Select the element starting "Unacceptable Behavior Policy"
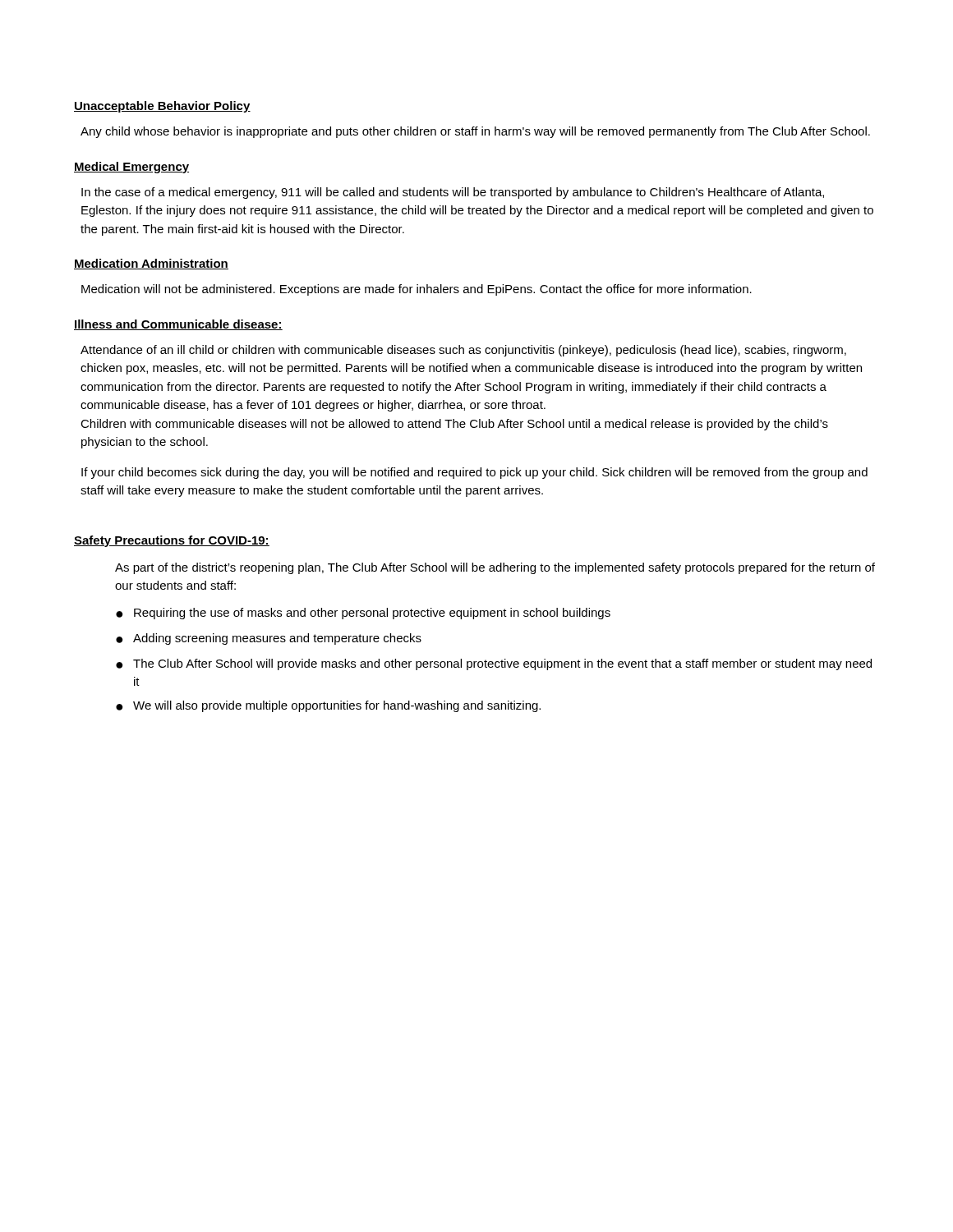 [x=162, y=106]
